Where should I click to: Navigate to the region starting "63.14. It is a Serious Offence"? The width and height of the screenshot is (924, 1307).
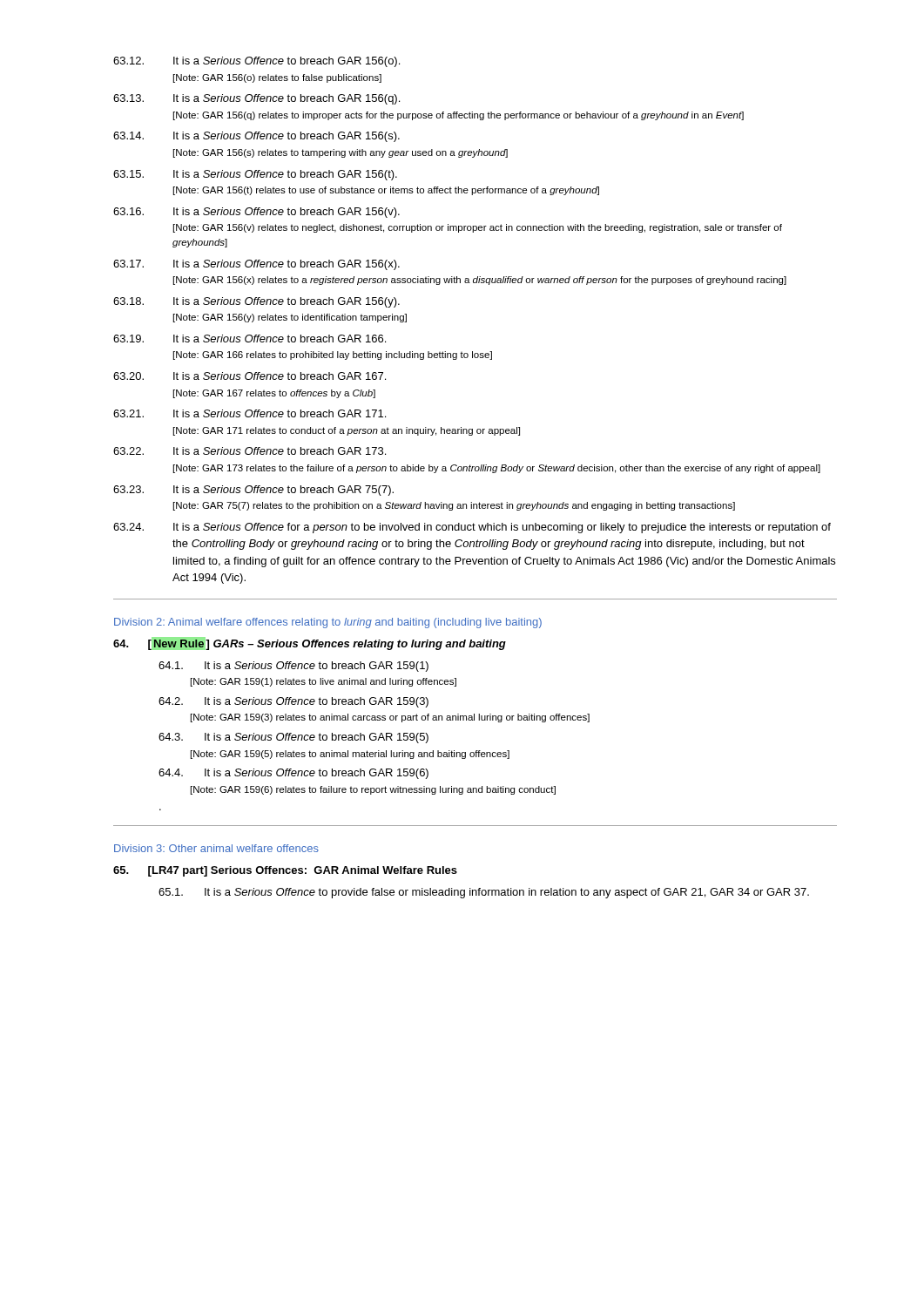[475, 144]
